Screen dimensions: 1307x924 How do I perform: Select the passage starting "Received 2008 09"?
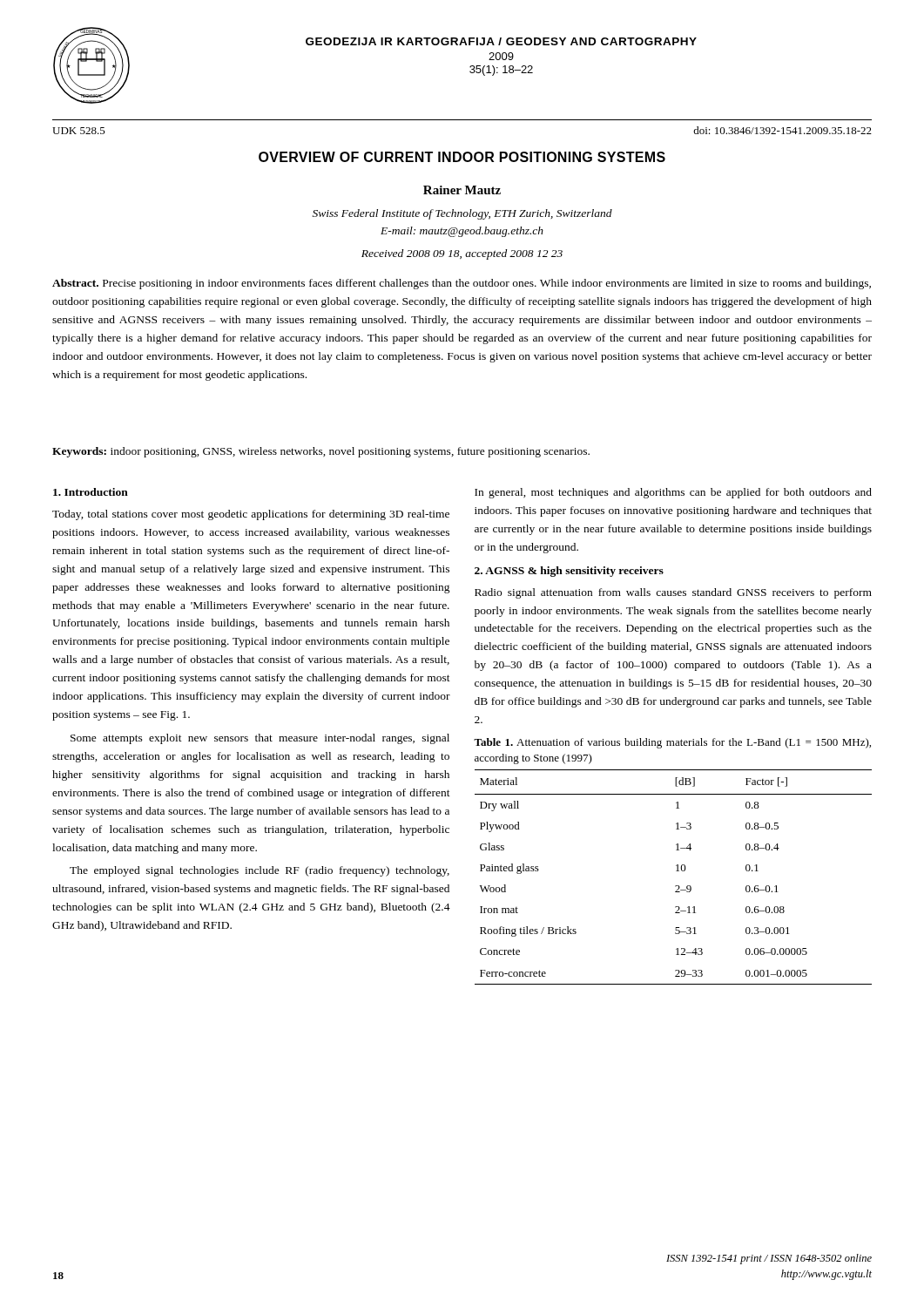462,253
